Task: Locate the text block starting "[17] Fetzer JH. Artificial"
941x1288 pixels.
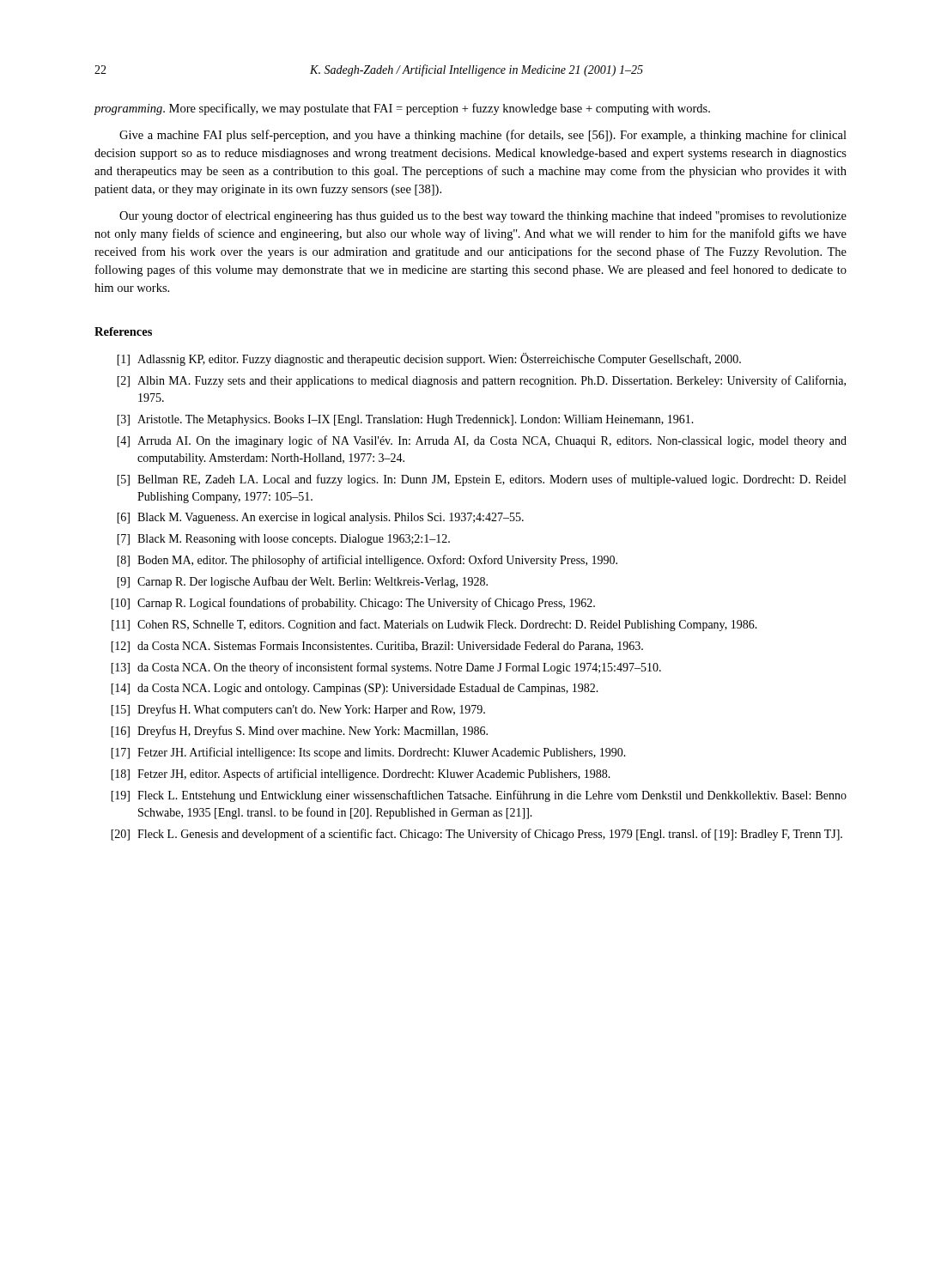Action: 470,753
